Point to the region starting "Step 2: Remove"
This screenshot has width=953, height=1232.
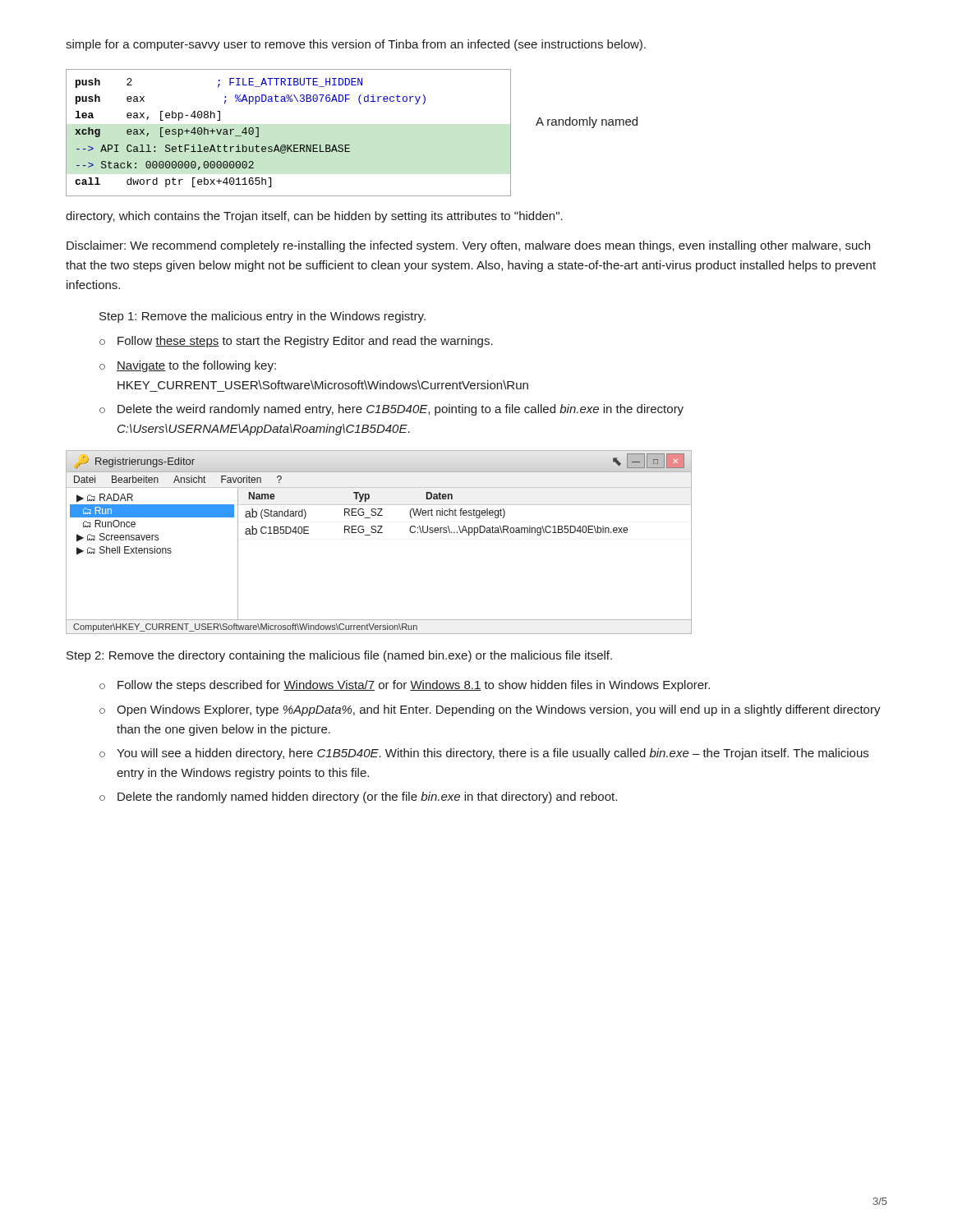339,655
